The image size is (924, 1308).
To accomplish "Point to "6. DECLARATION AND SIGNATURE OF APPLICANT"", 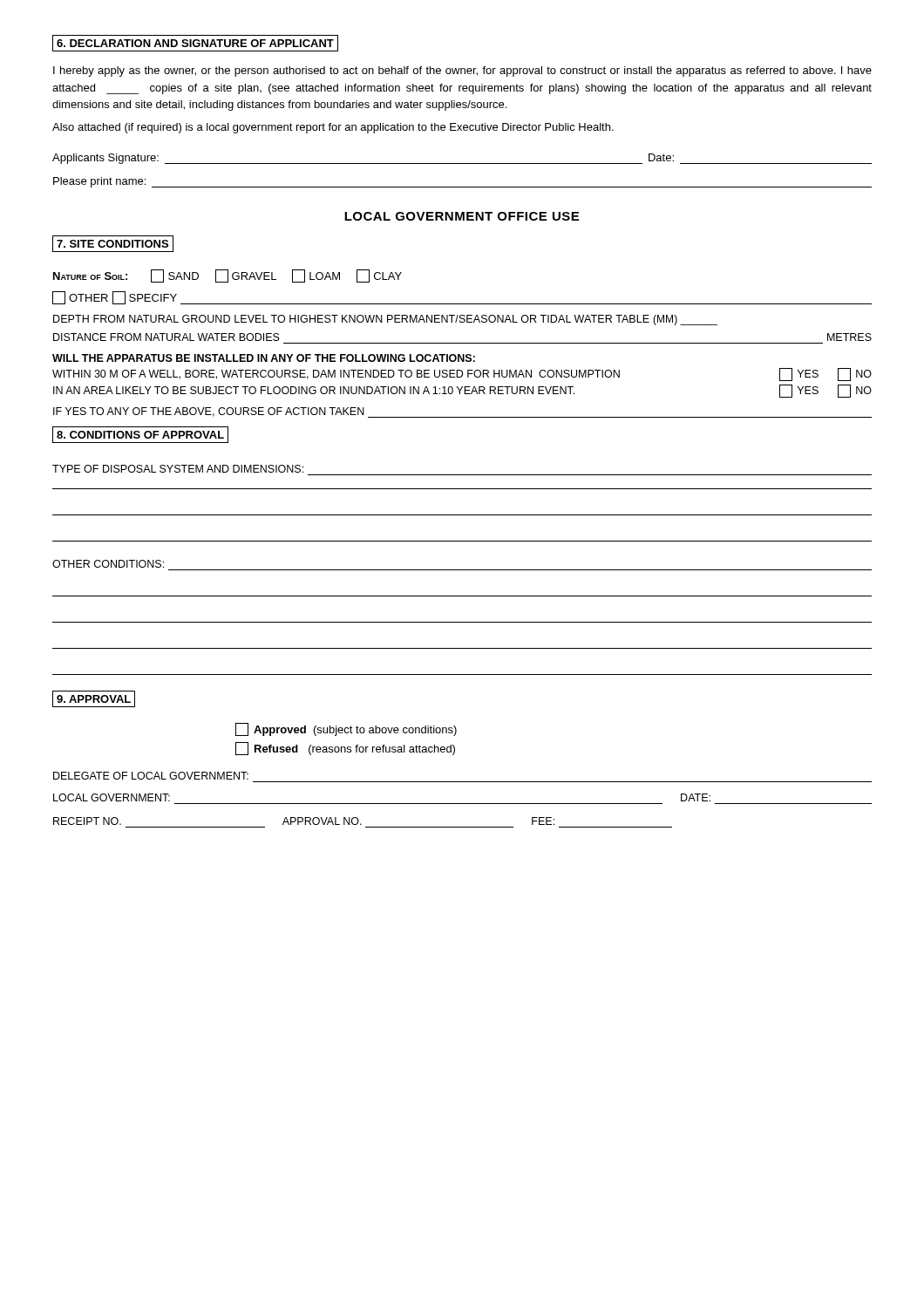I will pos(195,43).
